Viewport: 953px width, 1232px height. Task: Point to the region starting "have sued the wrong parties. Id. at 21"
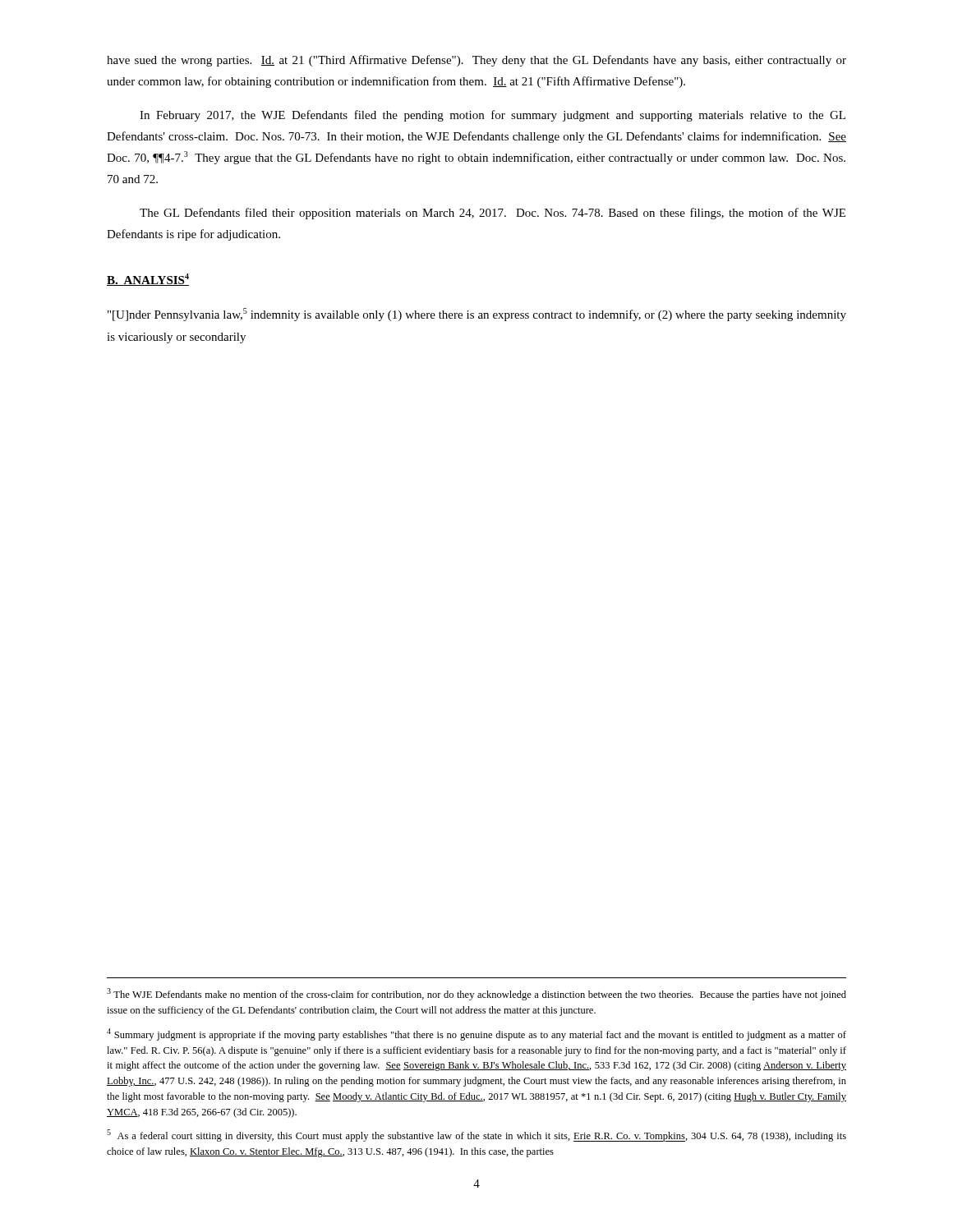point(476,71)
